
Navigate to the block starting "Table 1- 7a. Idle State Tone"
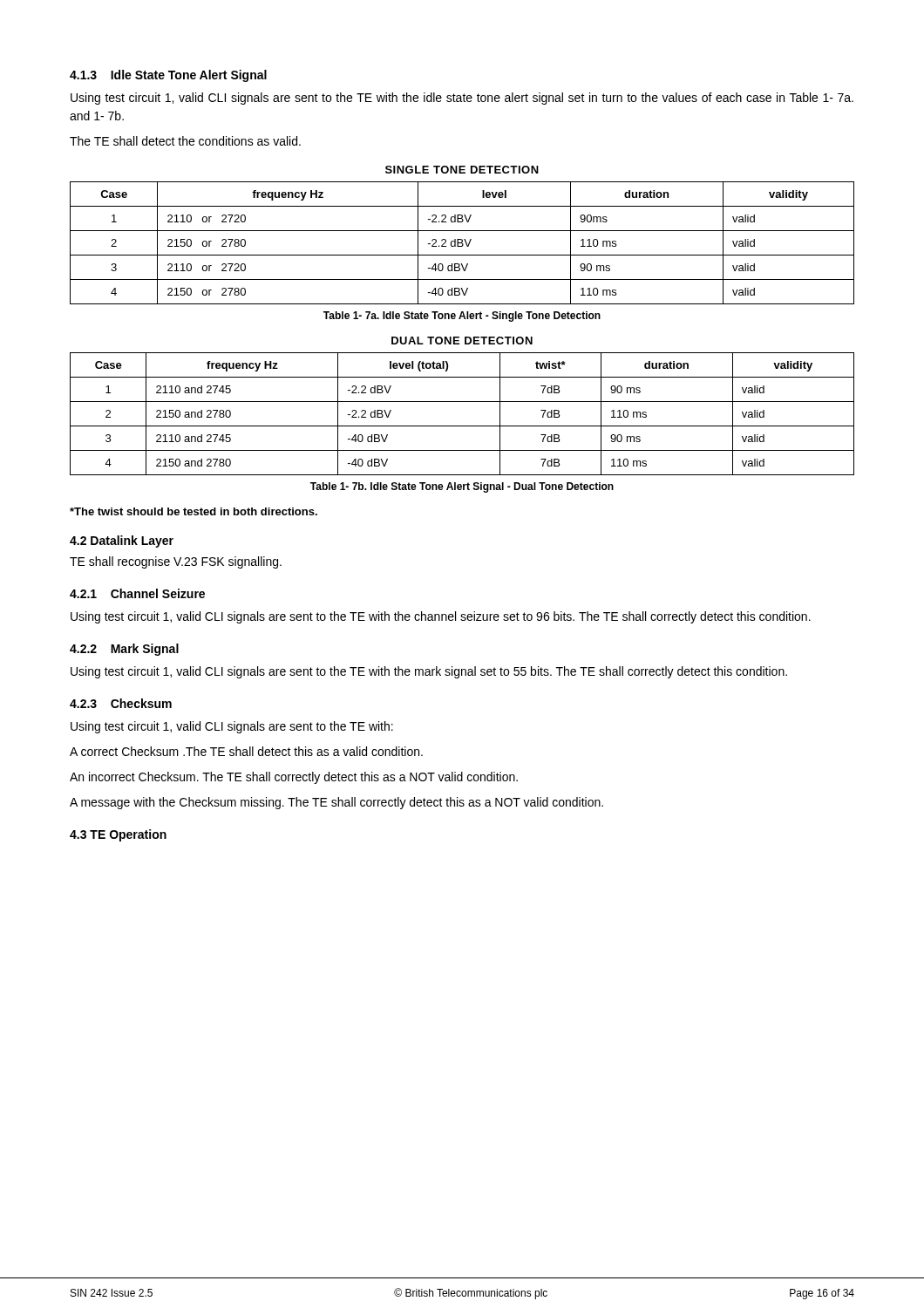462,316
